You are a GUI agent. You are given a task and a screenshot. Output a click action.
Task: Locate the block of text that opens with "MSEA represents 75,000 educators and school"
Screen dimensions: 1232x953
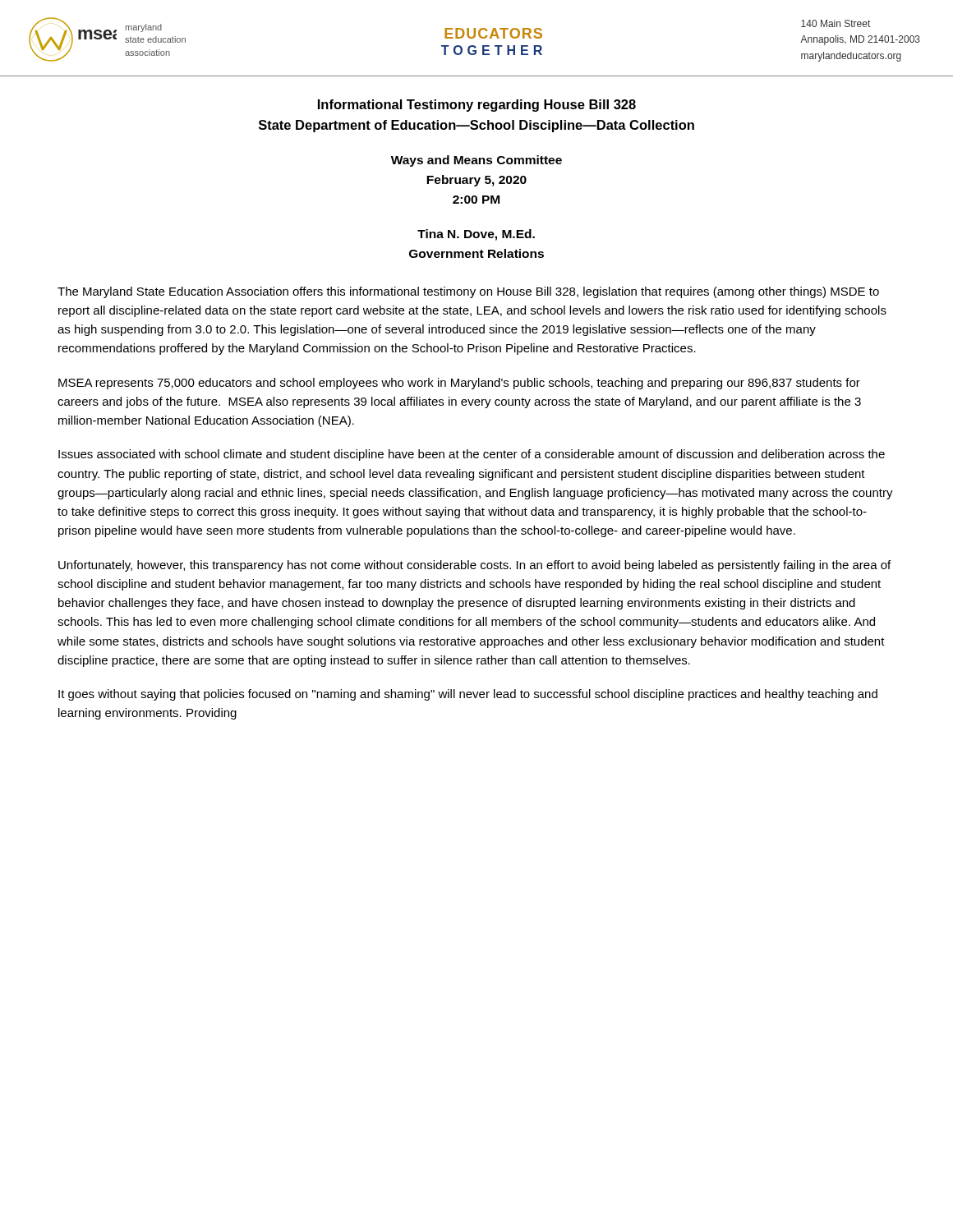459,401
